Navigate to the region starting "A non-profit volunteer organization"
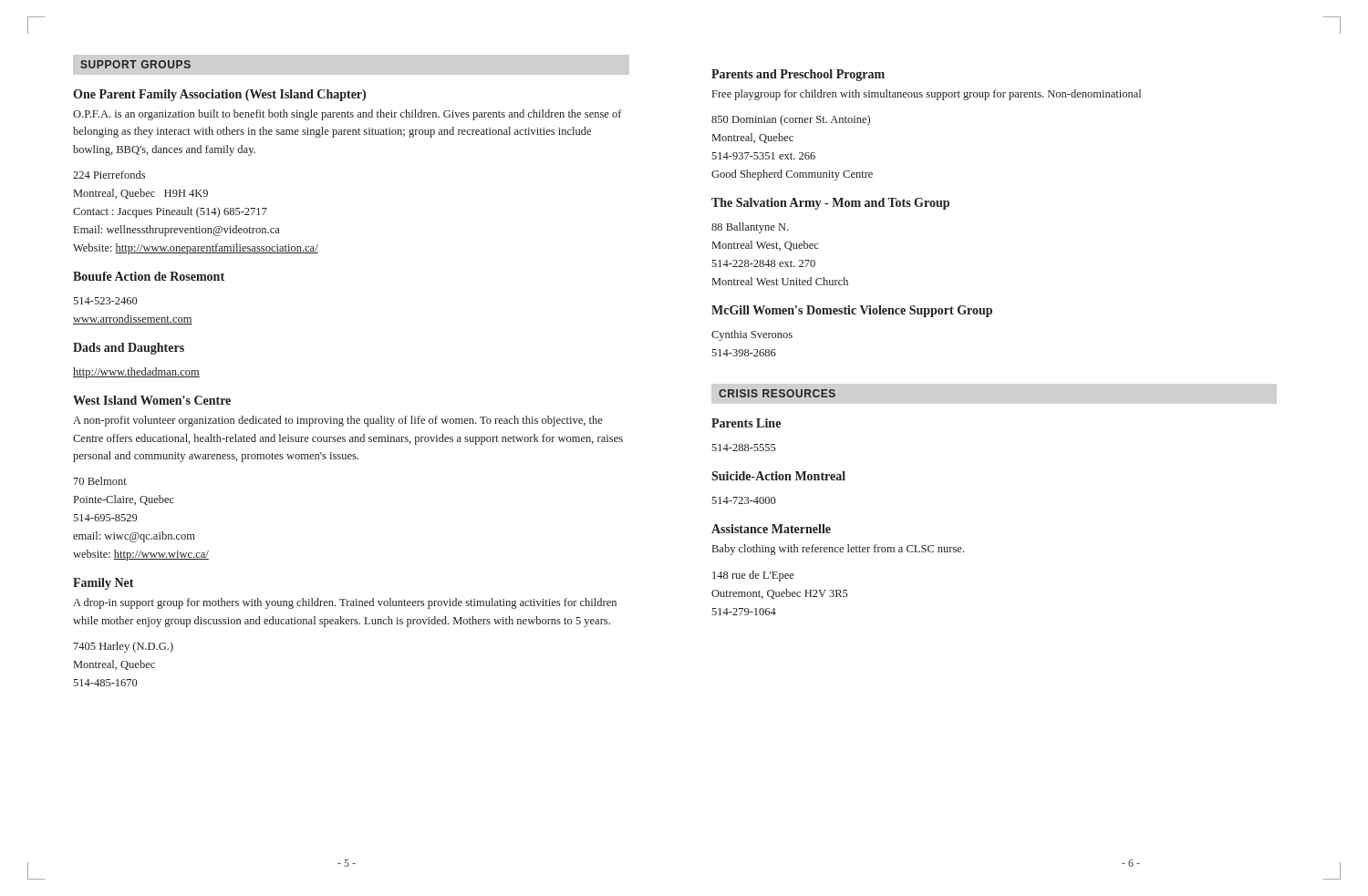 coord(348,438)
